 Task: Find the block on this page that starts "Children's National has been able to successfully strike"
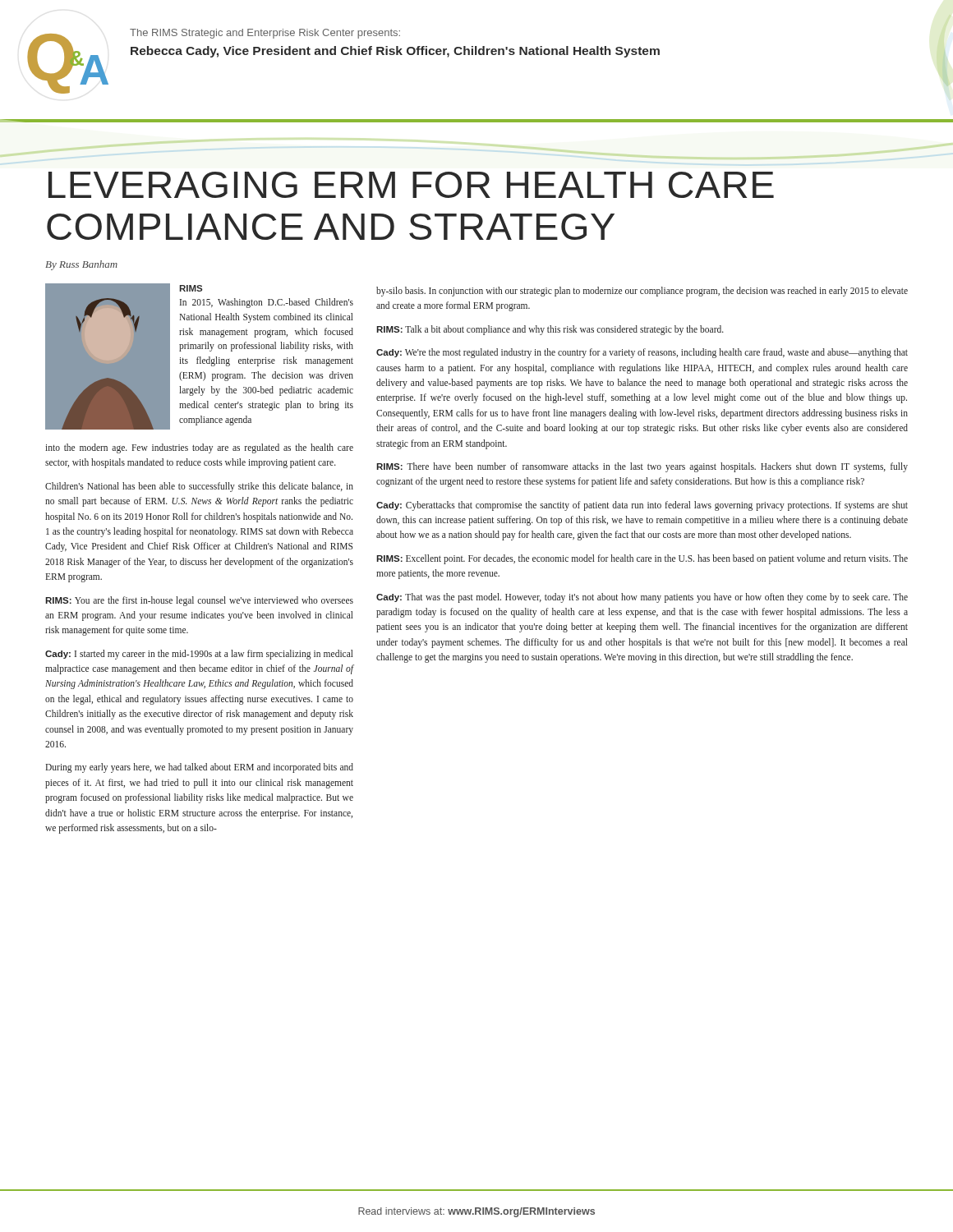click(199, 531)
